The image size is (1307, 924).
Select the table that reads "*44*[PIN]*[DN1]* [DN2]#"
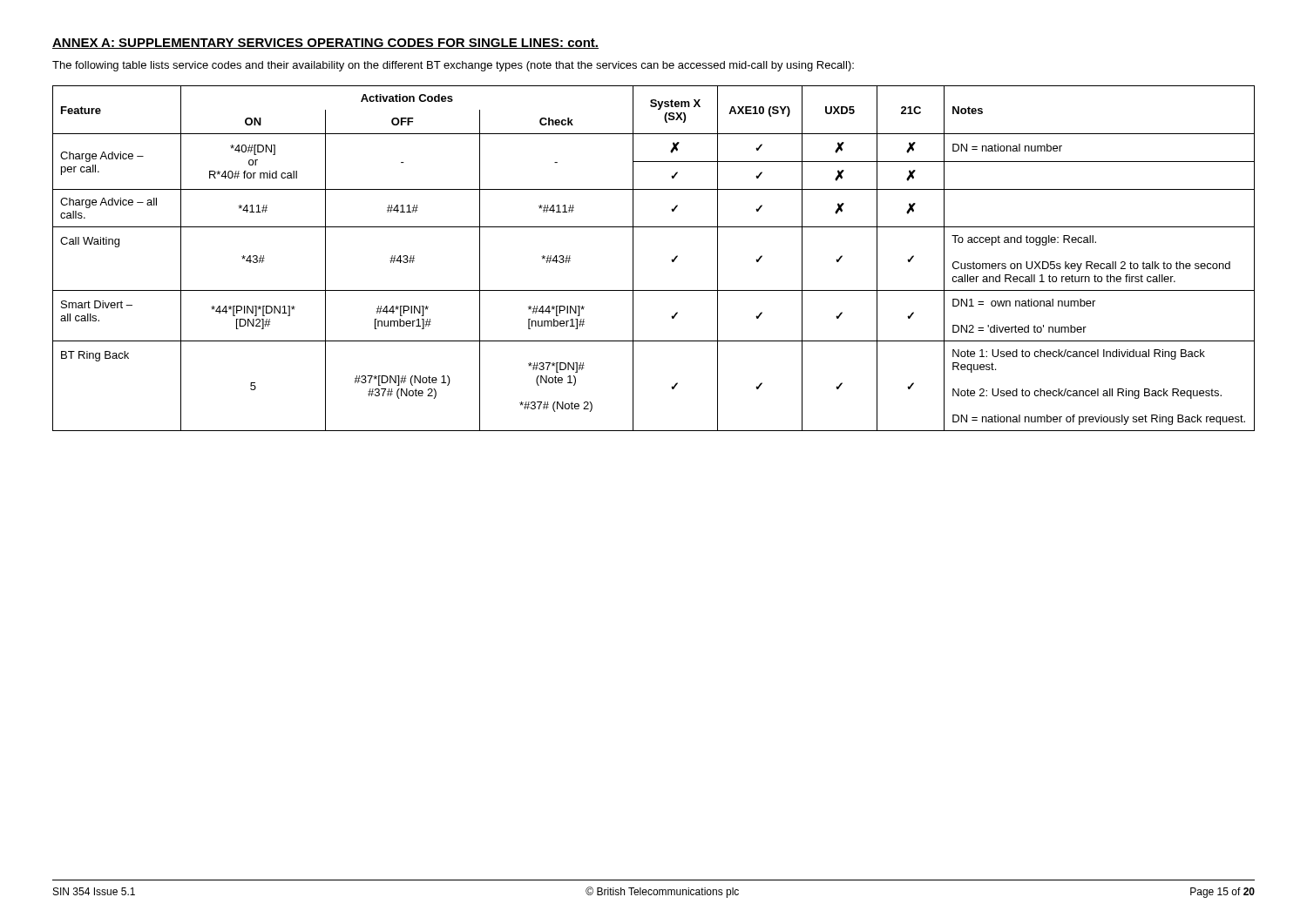point(654,258)
